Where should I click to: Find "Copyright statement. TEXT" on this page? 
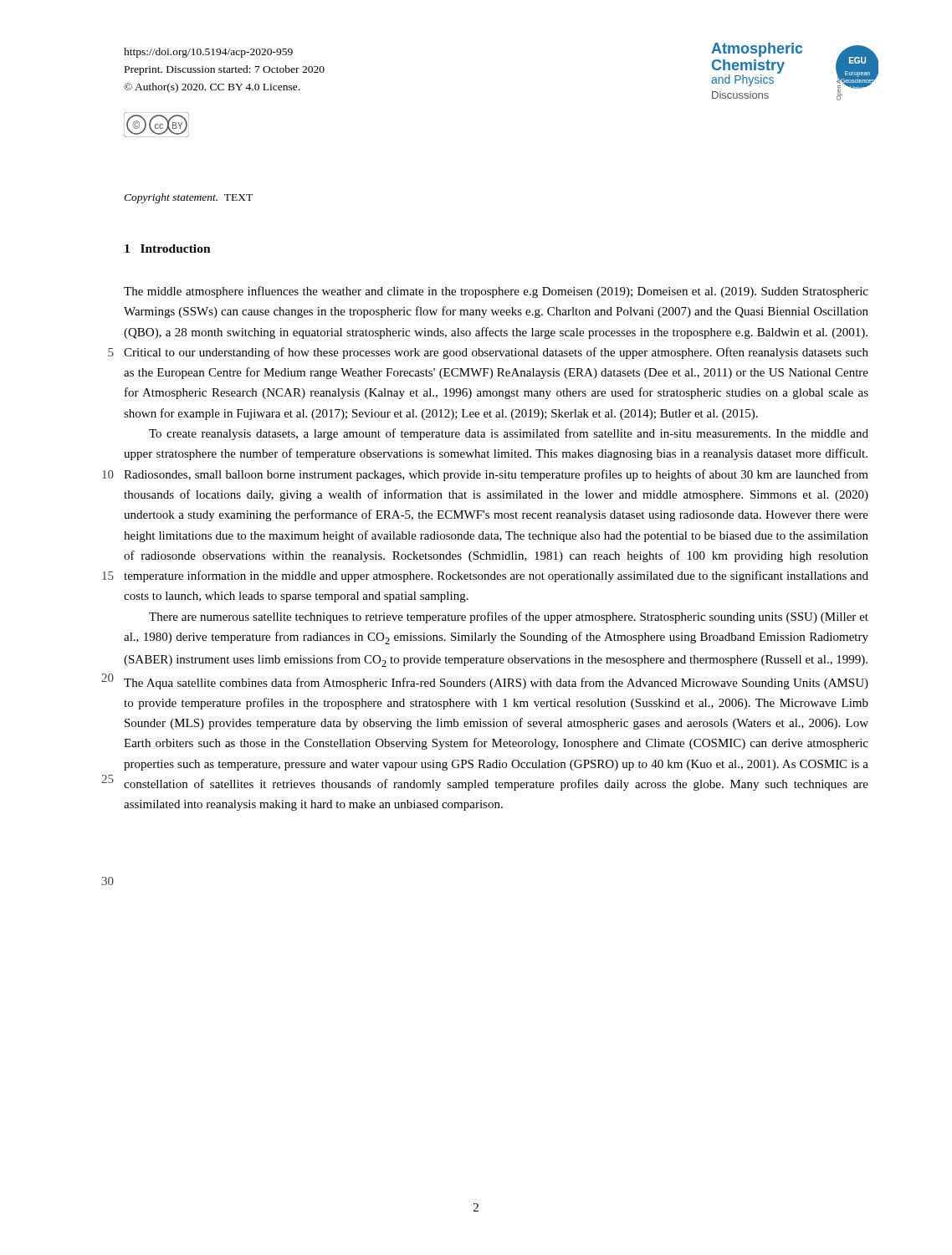point(188,197)
